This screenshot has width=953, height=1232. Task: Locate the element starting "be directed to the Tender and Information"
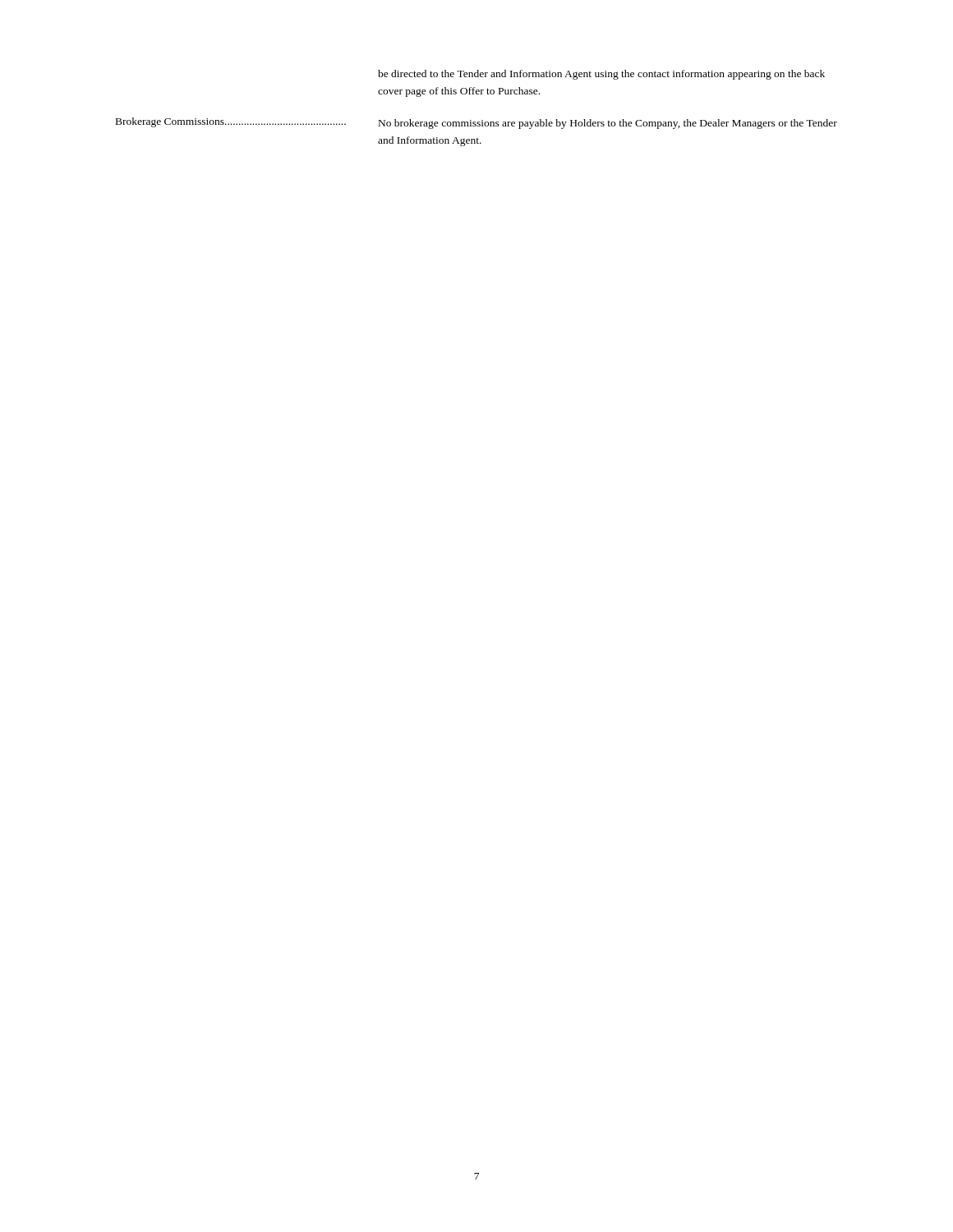(x=601, y=82)
